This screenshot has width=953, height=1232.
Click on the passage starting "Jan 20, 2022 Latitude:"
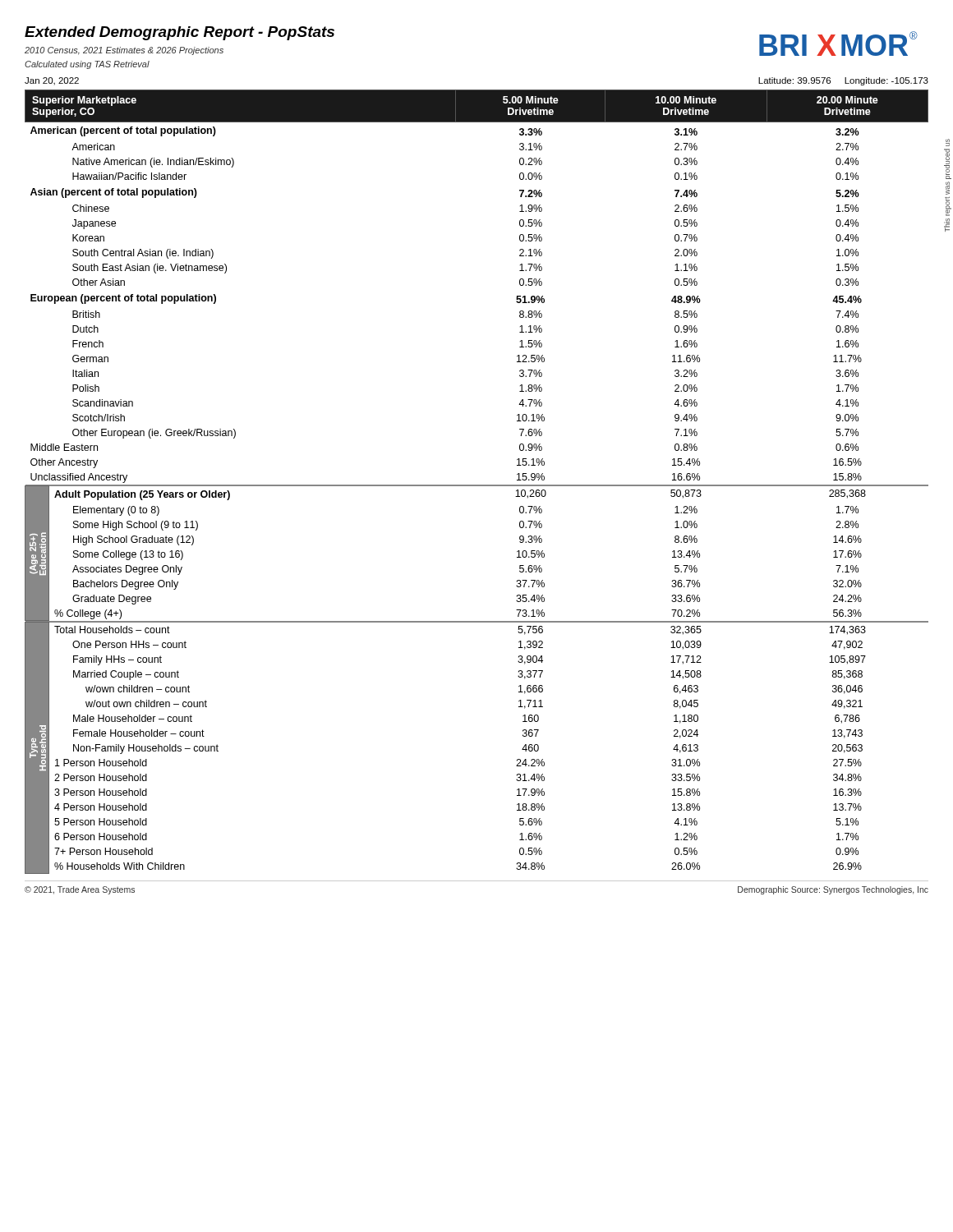[x=476, y=80]
